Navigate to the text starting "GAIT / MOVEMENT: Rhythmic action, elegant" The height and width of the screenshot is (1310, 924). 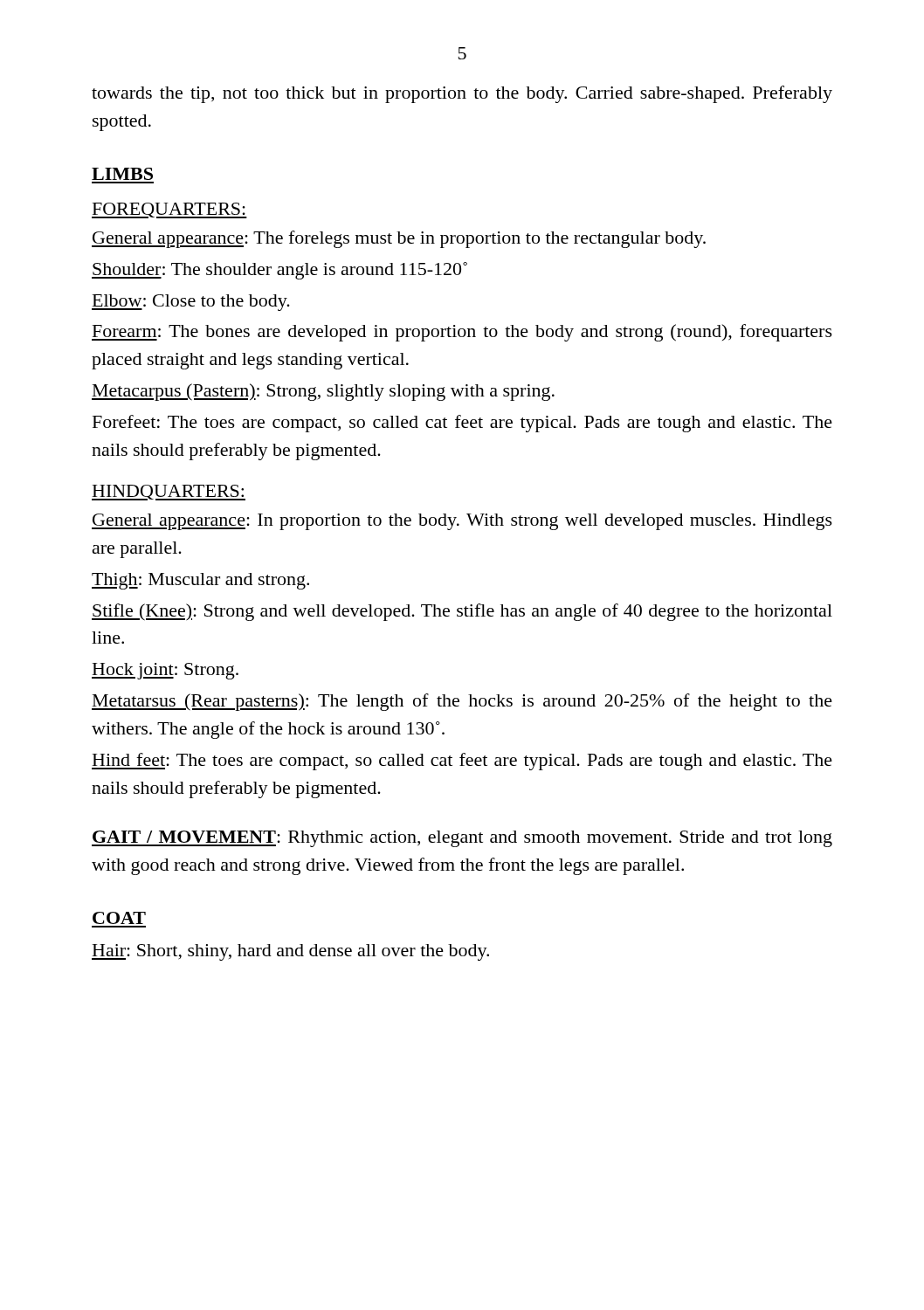(x=462, y=850)
